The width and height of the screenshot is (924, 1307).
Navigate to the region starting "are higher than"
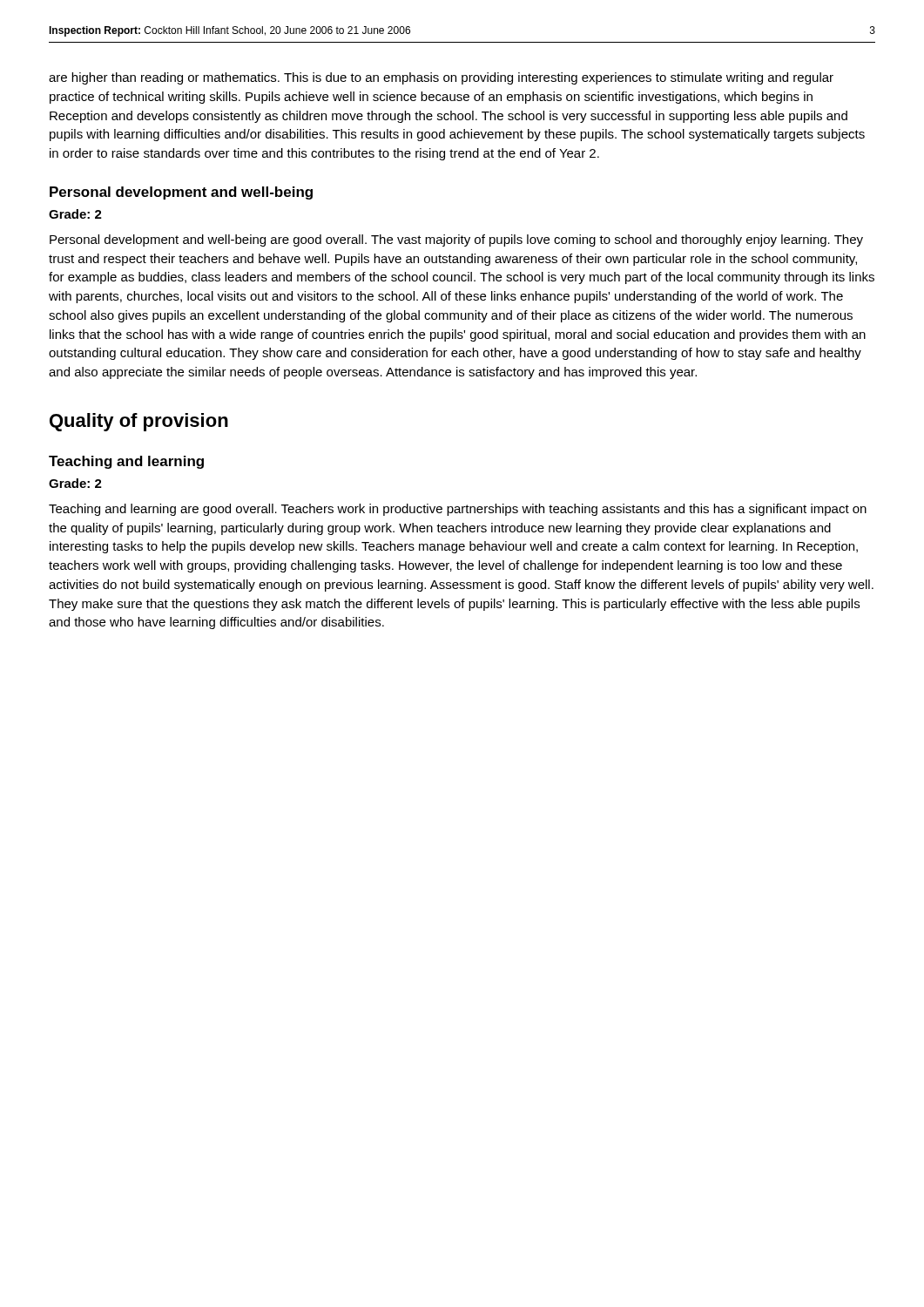[462, 115]
